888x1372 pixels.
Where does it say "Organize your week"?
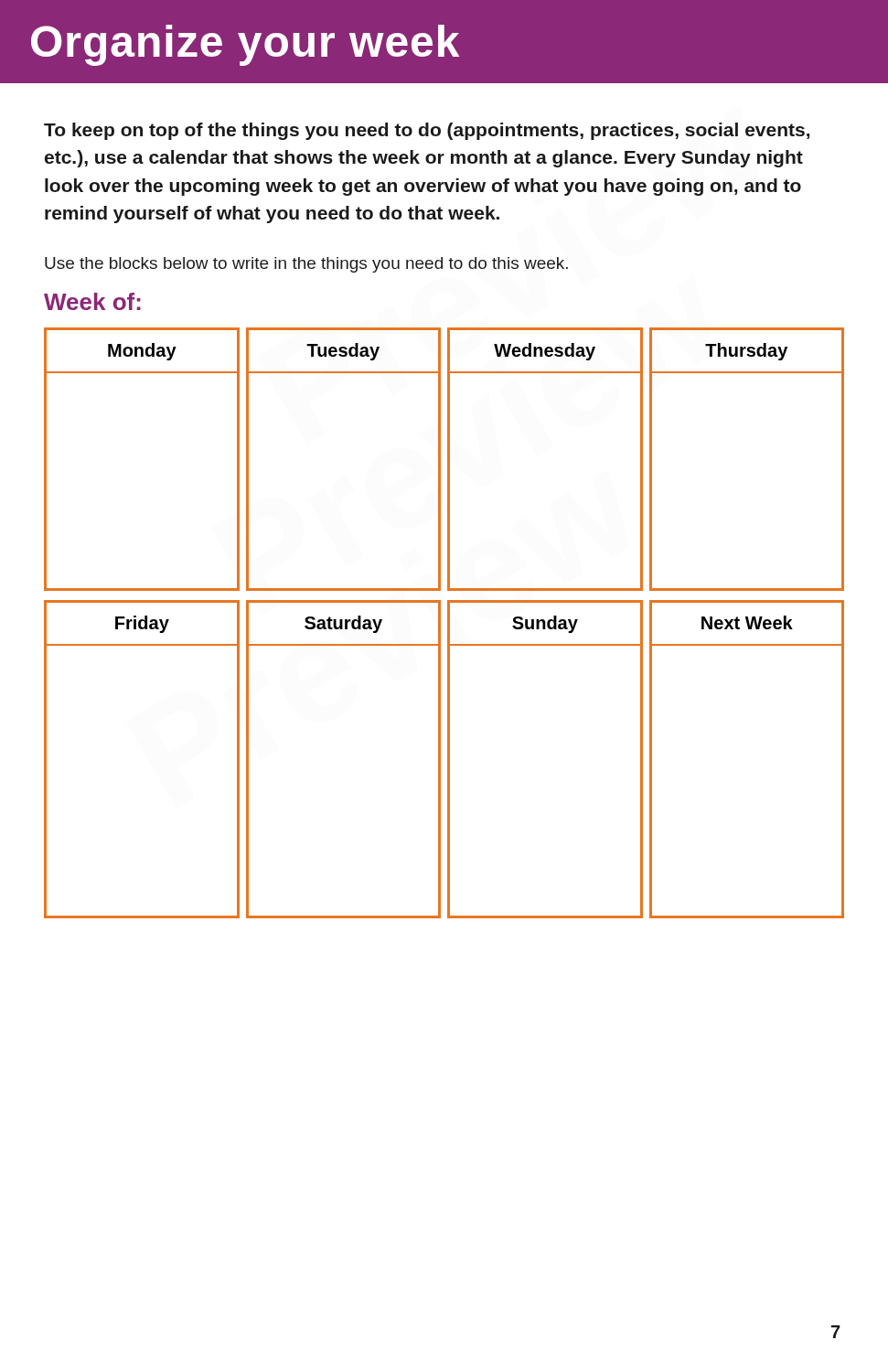pos(245,42)
